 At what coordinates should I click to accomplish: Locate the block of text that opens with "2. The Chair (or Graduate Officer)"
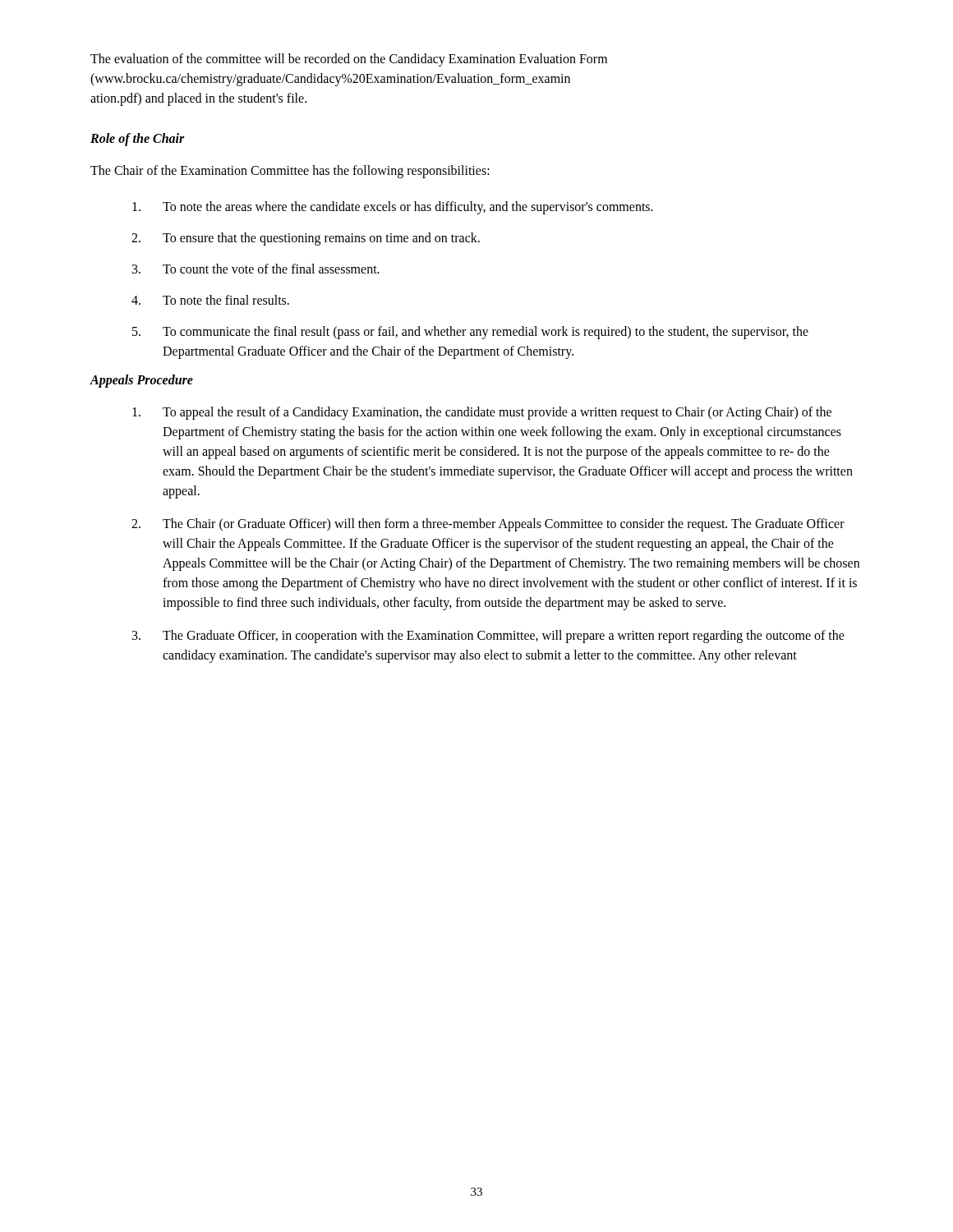pyautogui.click(x=497, y=563)
